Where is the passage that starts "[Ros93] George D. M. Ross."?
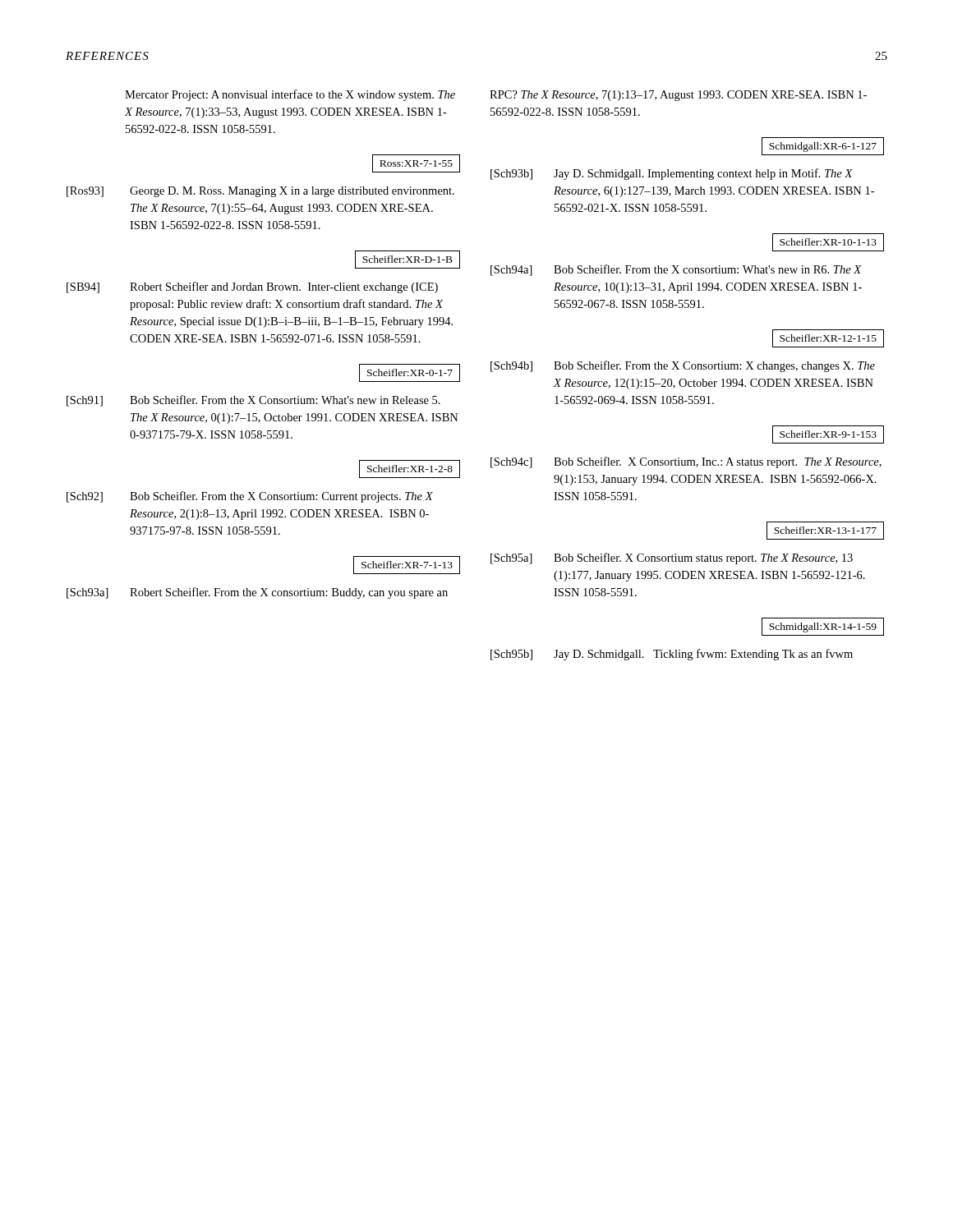 (x=263, y=208)
